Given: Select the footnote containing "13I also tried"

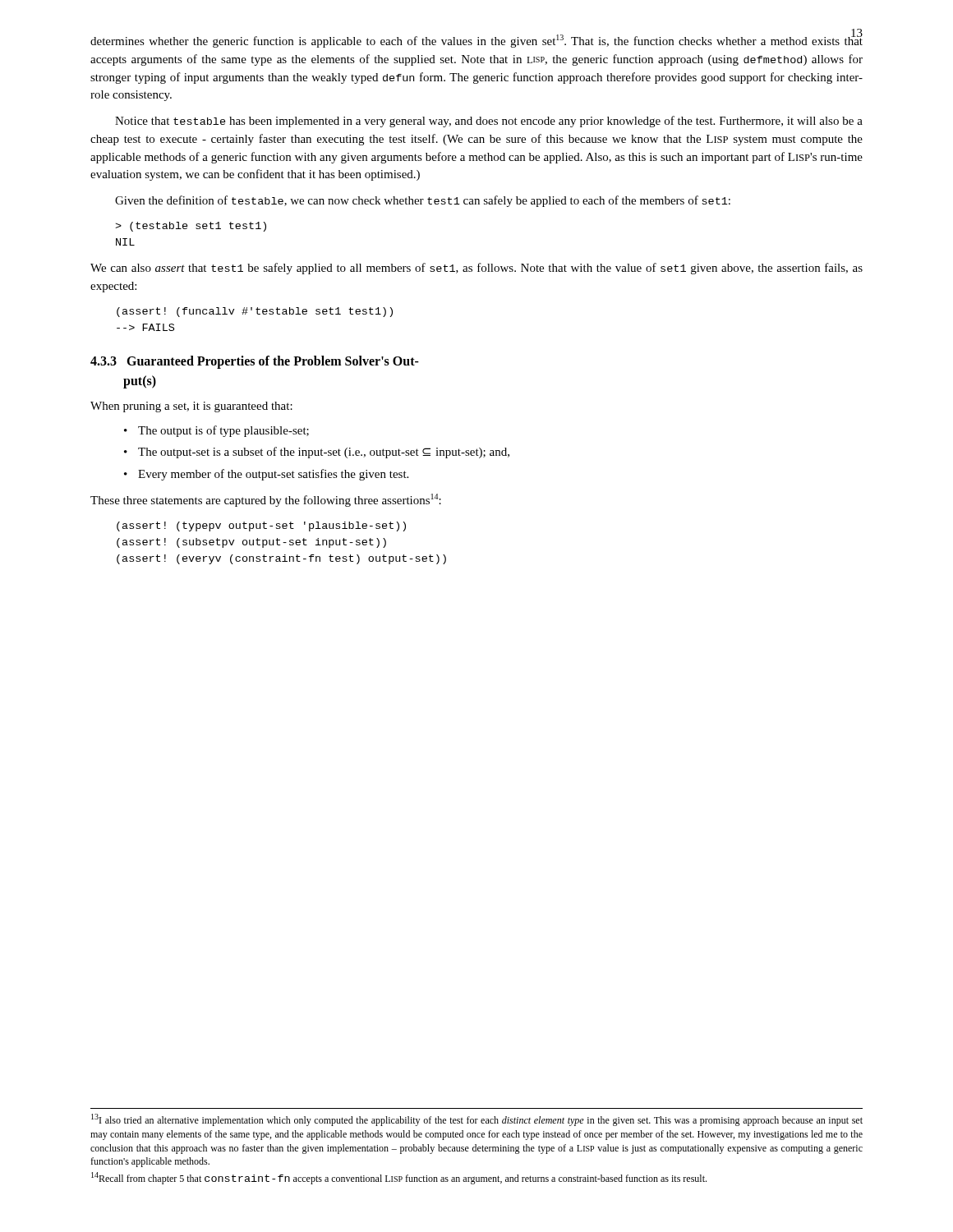Looking at the screenshot, I should coord(476,1140).
